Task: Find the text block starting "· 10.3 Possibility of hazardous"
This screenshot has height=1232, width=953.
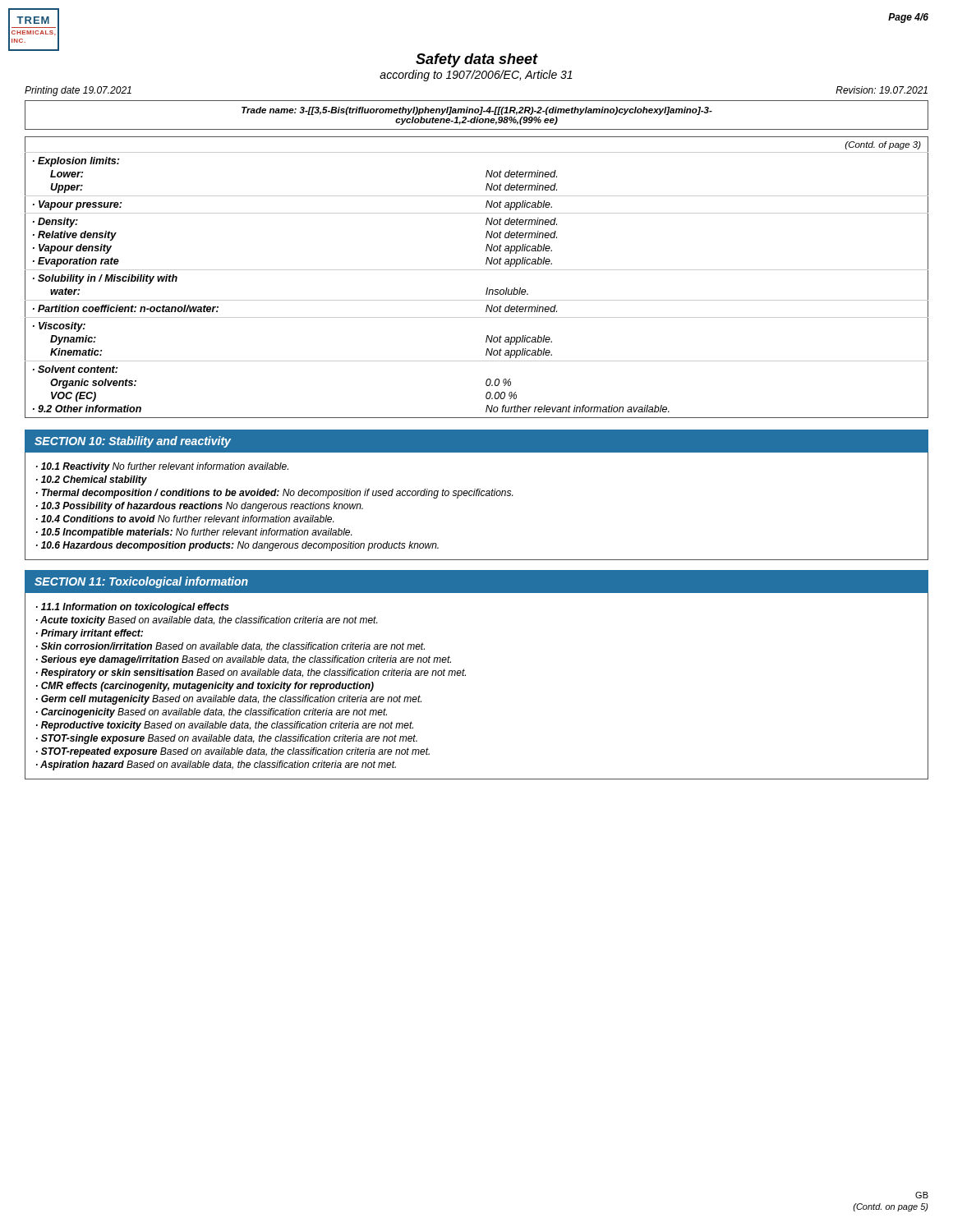Action: pyautogui.click(x=200, y=506)
